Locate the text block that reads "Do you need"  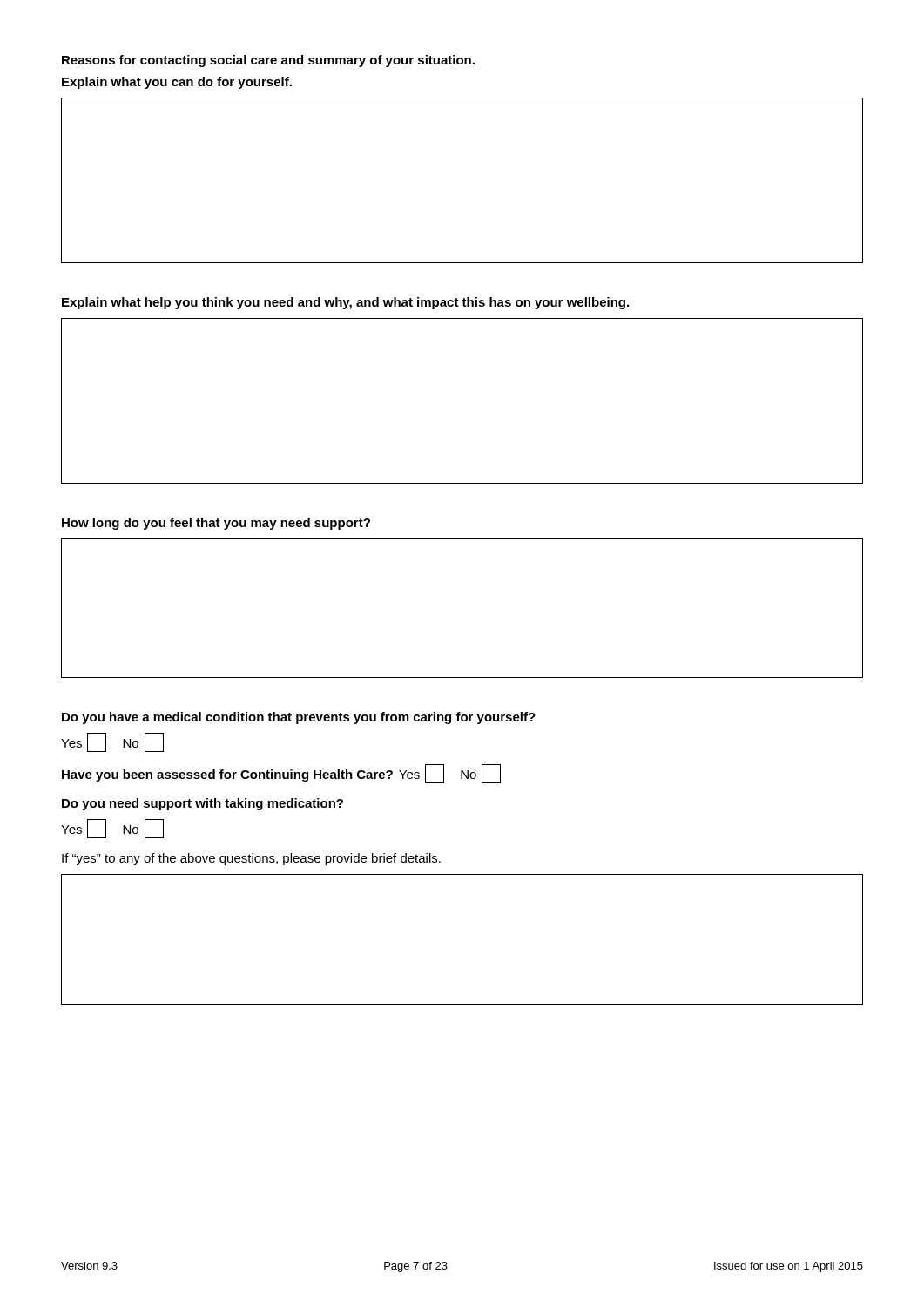pyautogui.click(x=202, y=803)
